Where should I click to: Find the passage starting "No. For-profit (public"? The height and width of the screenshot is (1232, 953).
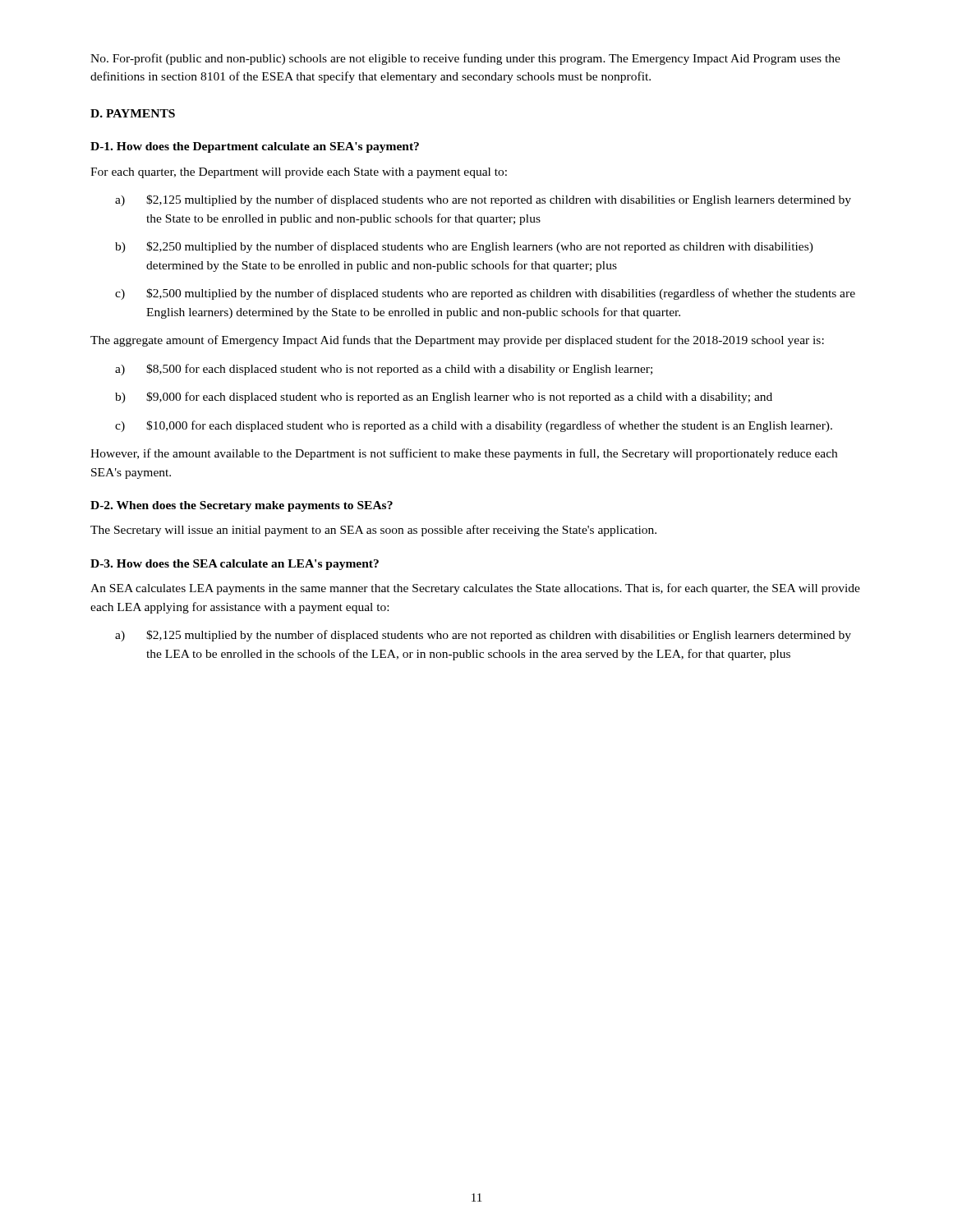[465, 67]
